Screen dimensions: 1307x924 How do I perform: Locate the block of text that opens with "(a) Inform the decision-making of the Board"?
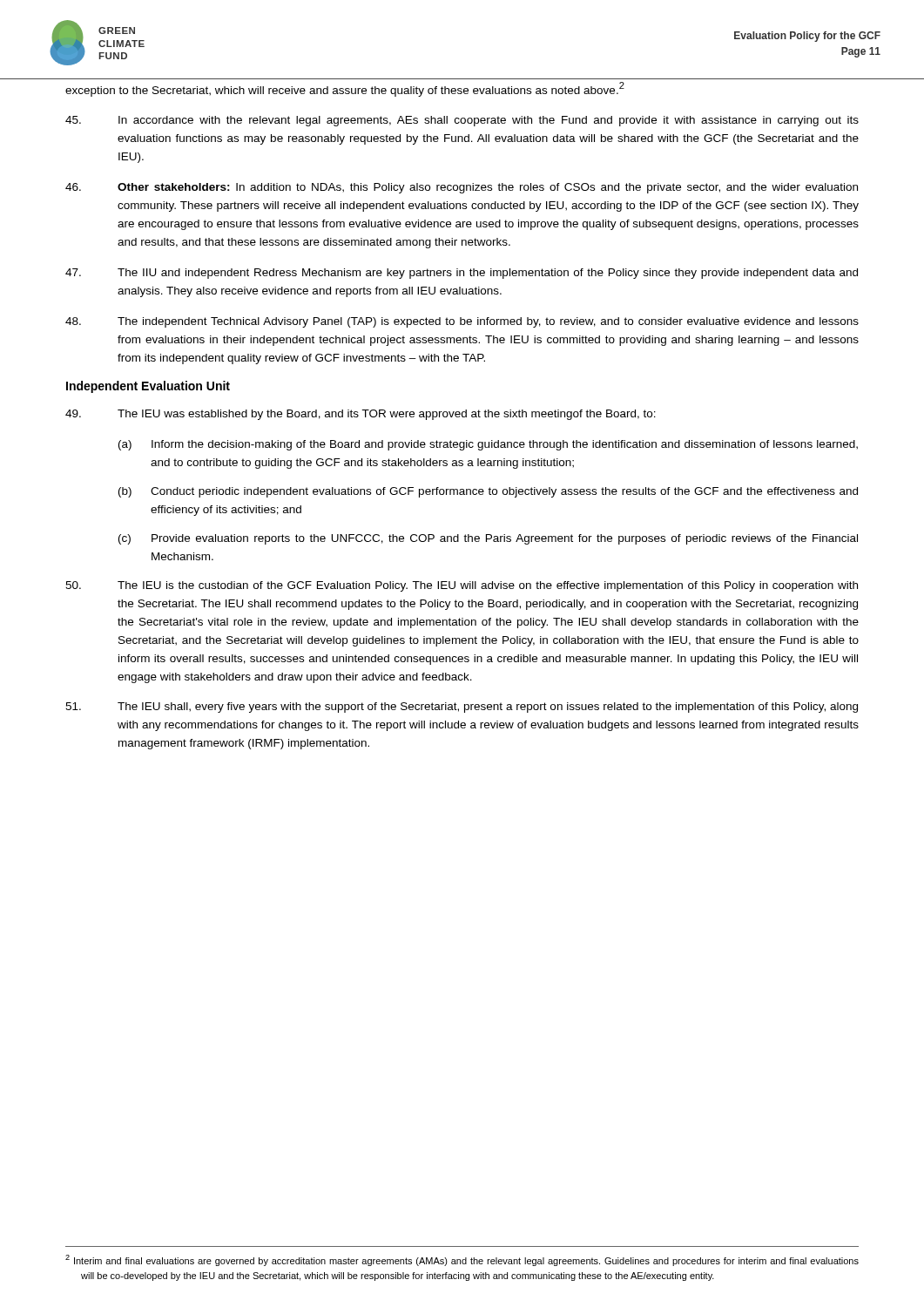click(x=488, y=454)
